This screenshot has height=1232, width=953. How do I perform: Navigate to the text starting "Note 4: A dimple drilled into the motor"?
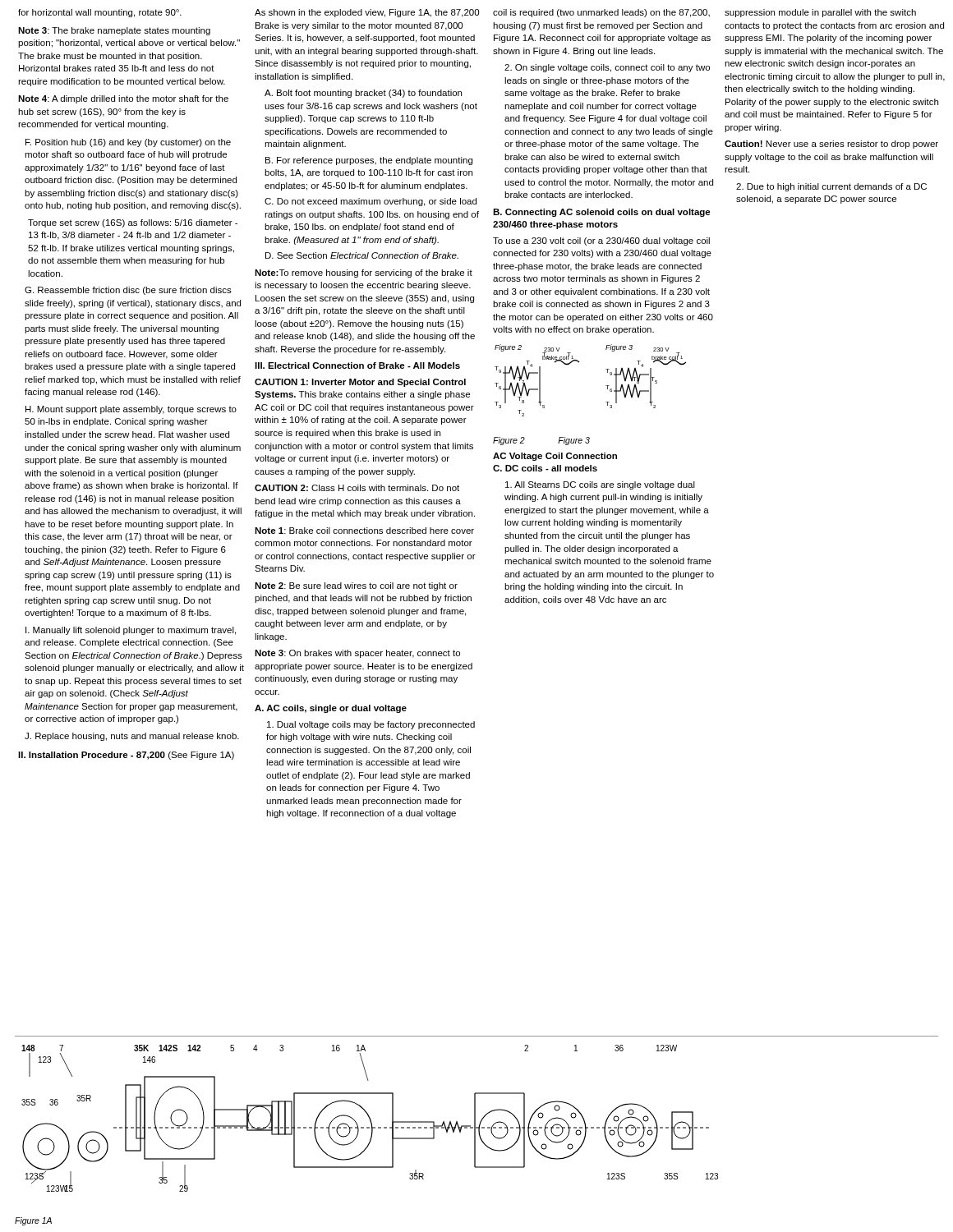point(123,111)
